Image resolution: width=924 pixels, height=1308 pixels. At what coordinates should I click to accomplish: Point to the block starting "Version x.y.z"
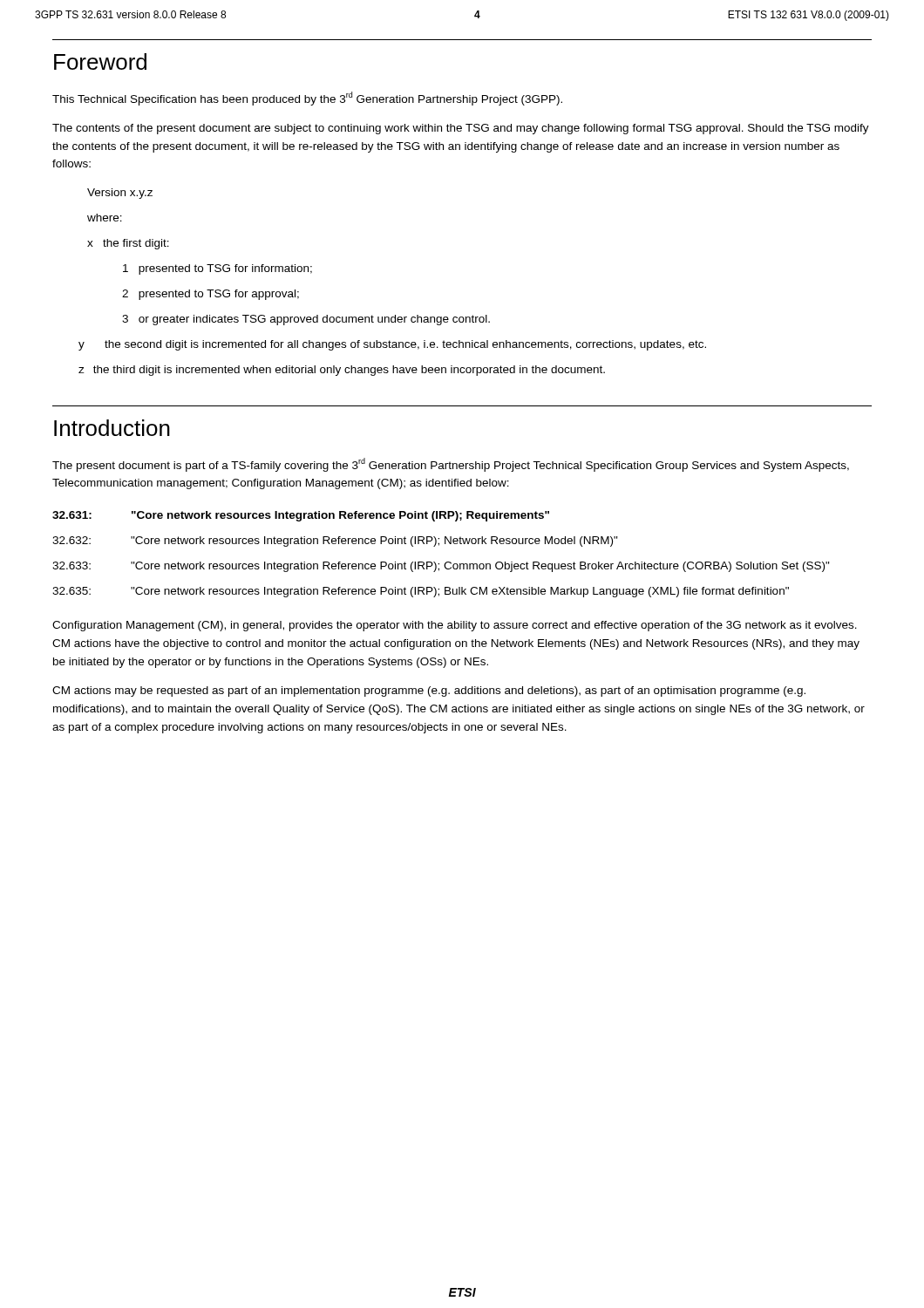coord(120,193)
